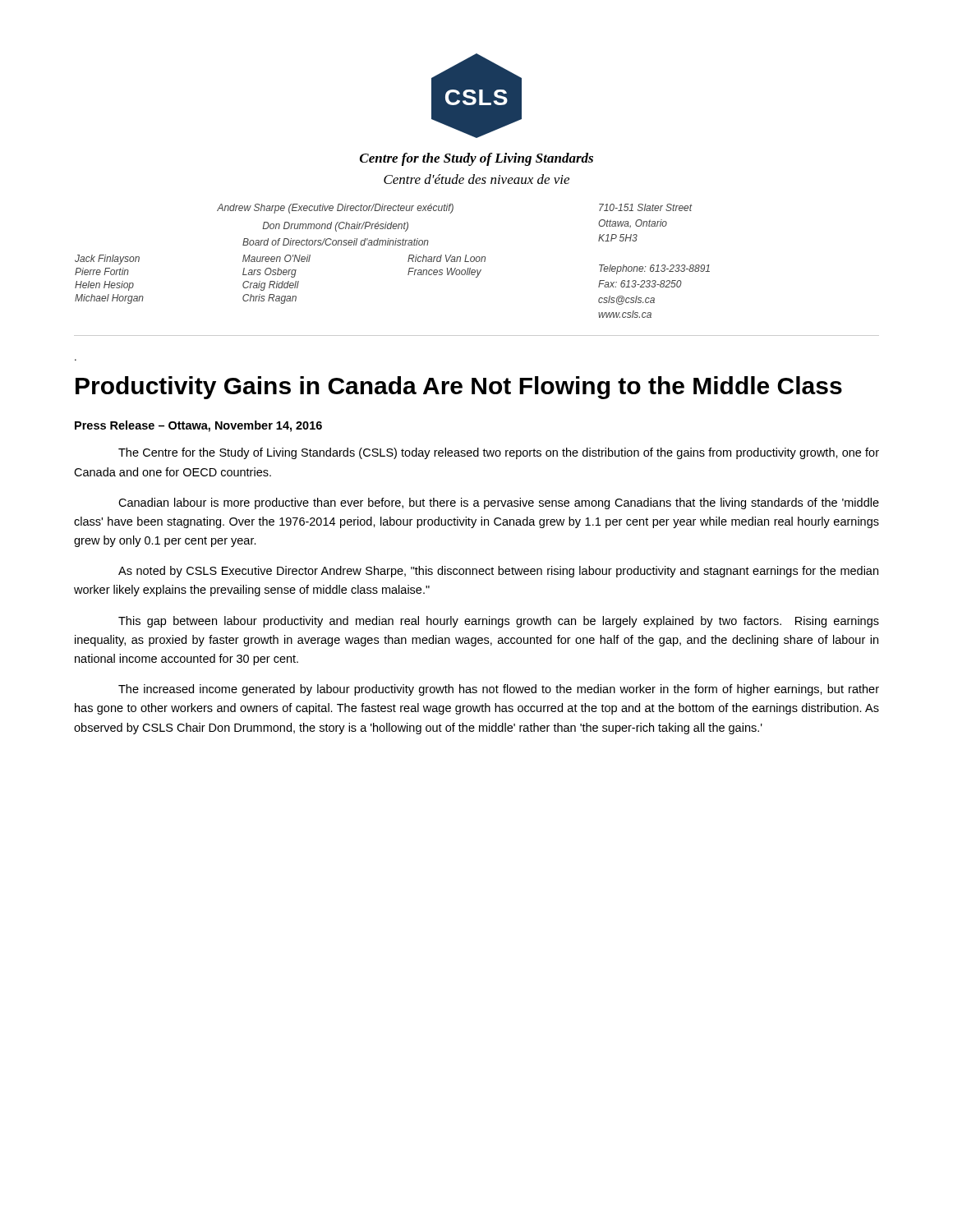
Task: Locate the text starting "Productivity Gains in Canada Are"
Action: click(x=476, y=386)
